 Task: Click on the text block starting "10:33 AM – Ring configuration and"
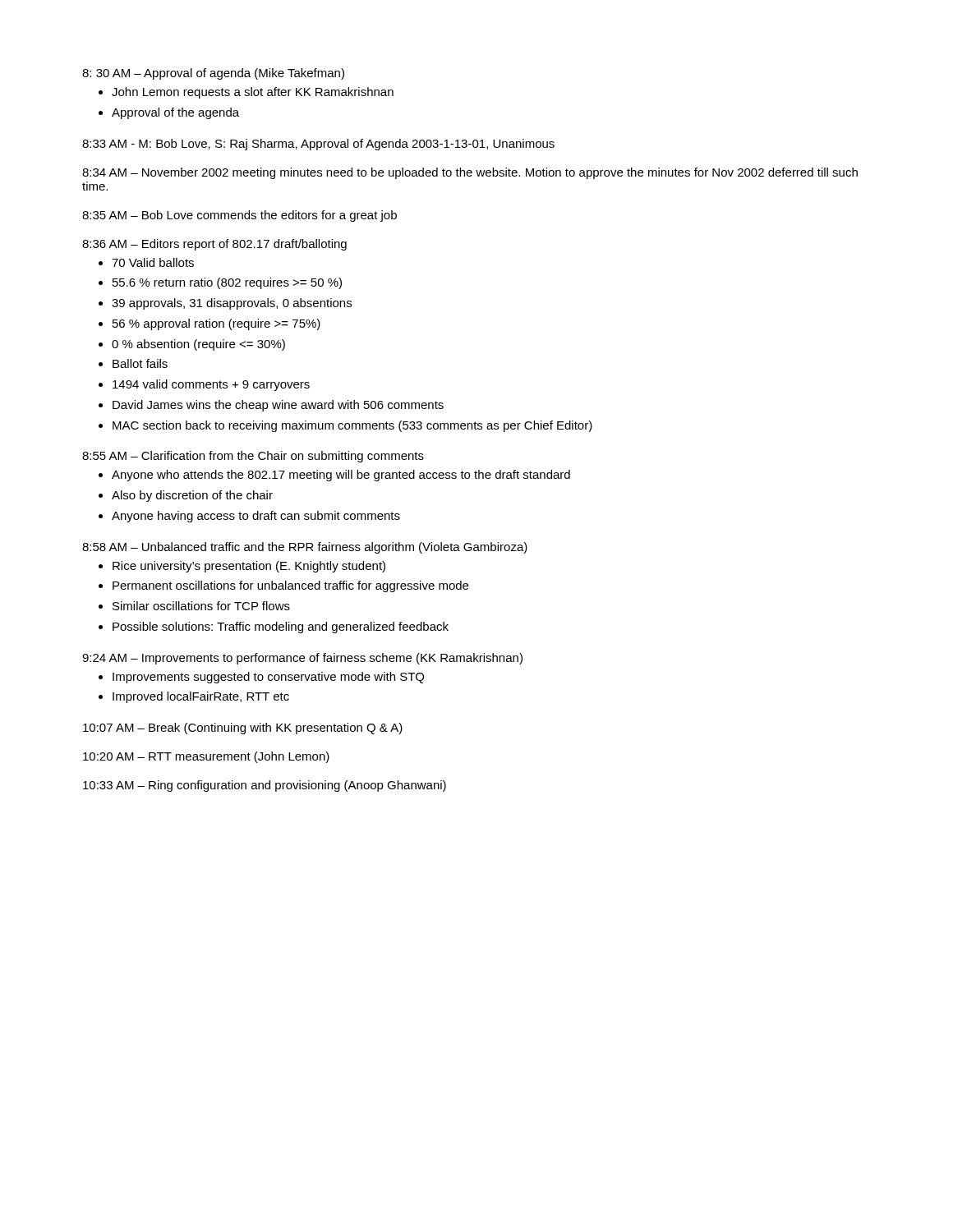pyautogui.click(x=264, y=785)
